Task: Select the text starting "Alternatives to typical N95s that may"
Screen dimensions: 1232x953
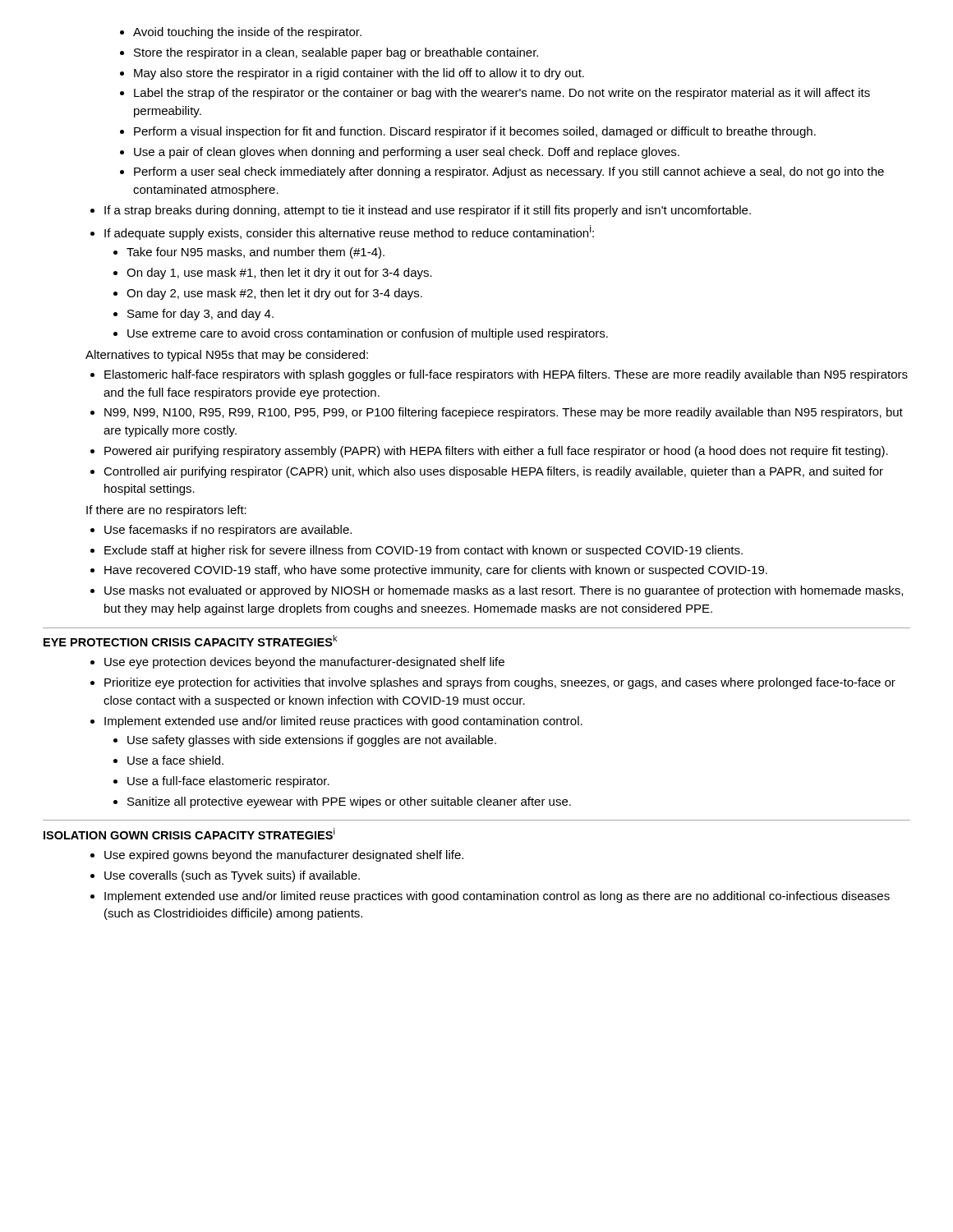Action: pos(227,354)
